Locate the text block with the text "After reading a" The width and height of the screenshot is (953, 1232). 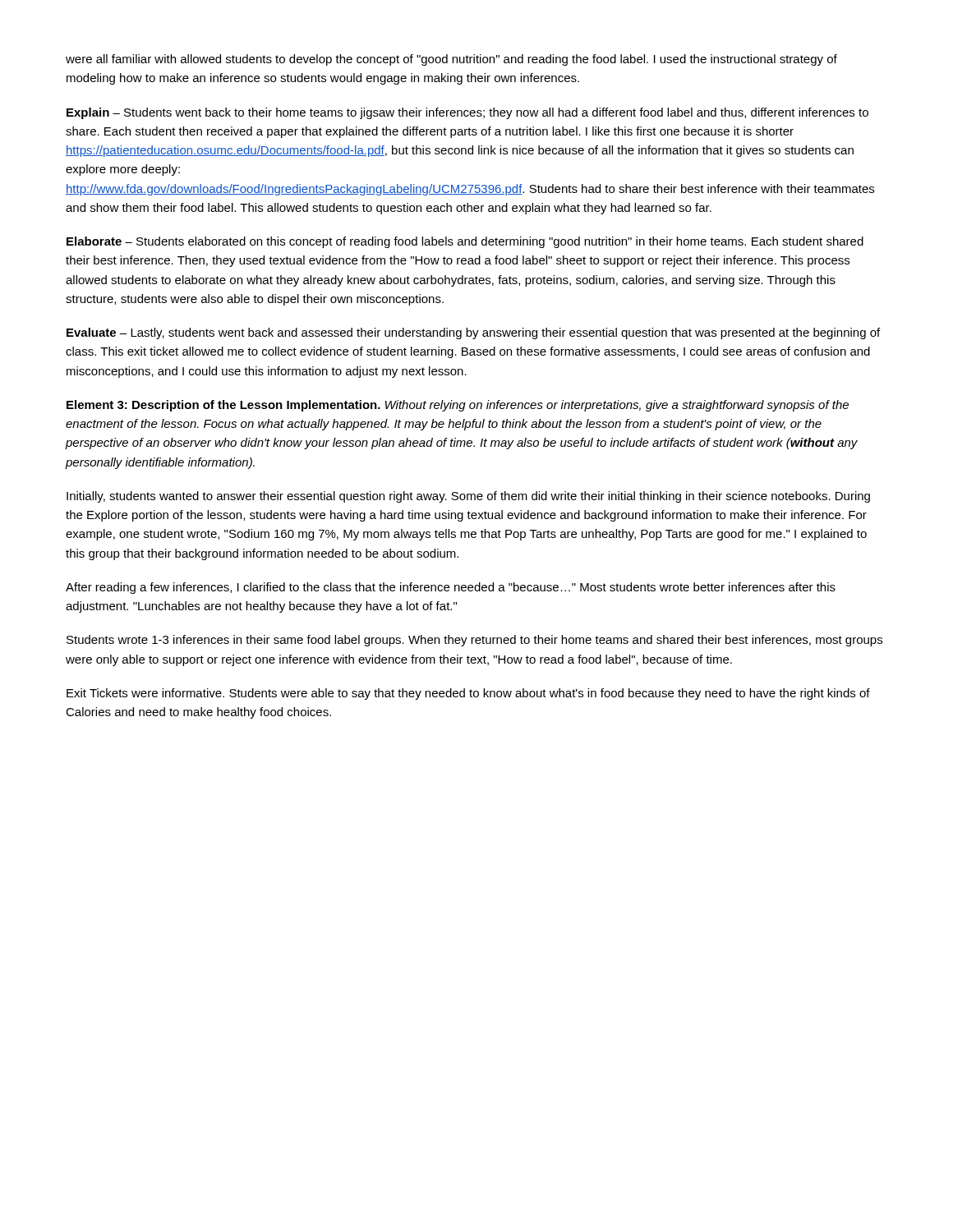[x=451, y=596]
